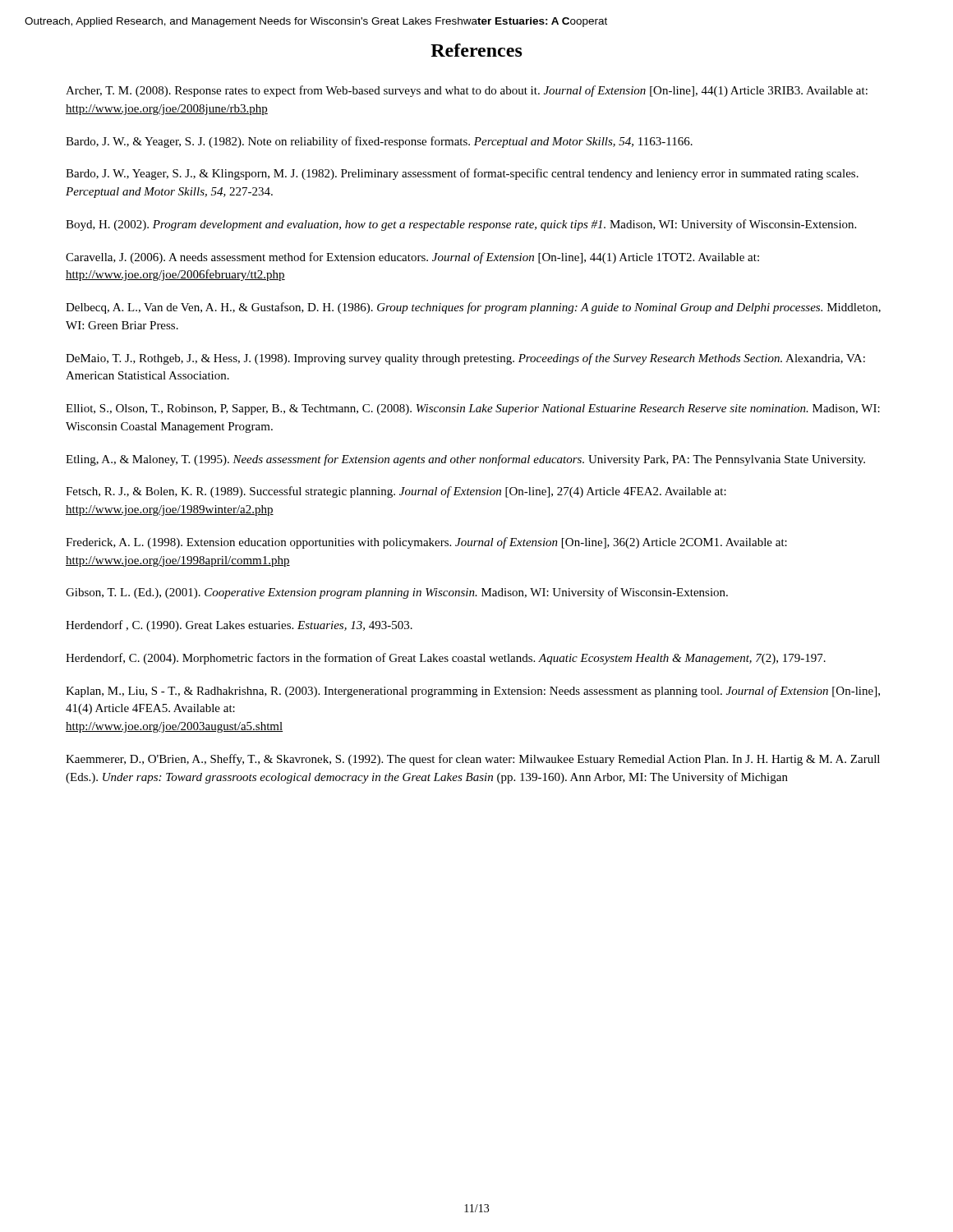This screenshot has width=953, height=1232.
Task: Click the title
Action: point(476,50)
